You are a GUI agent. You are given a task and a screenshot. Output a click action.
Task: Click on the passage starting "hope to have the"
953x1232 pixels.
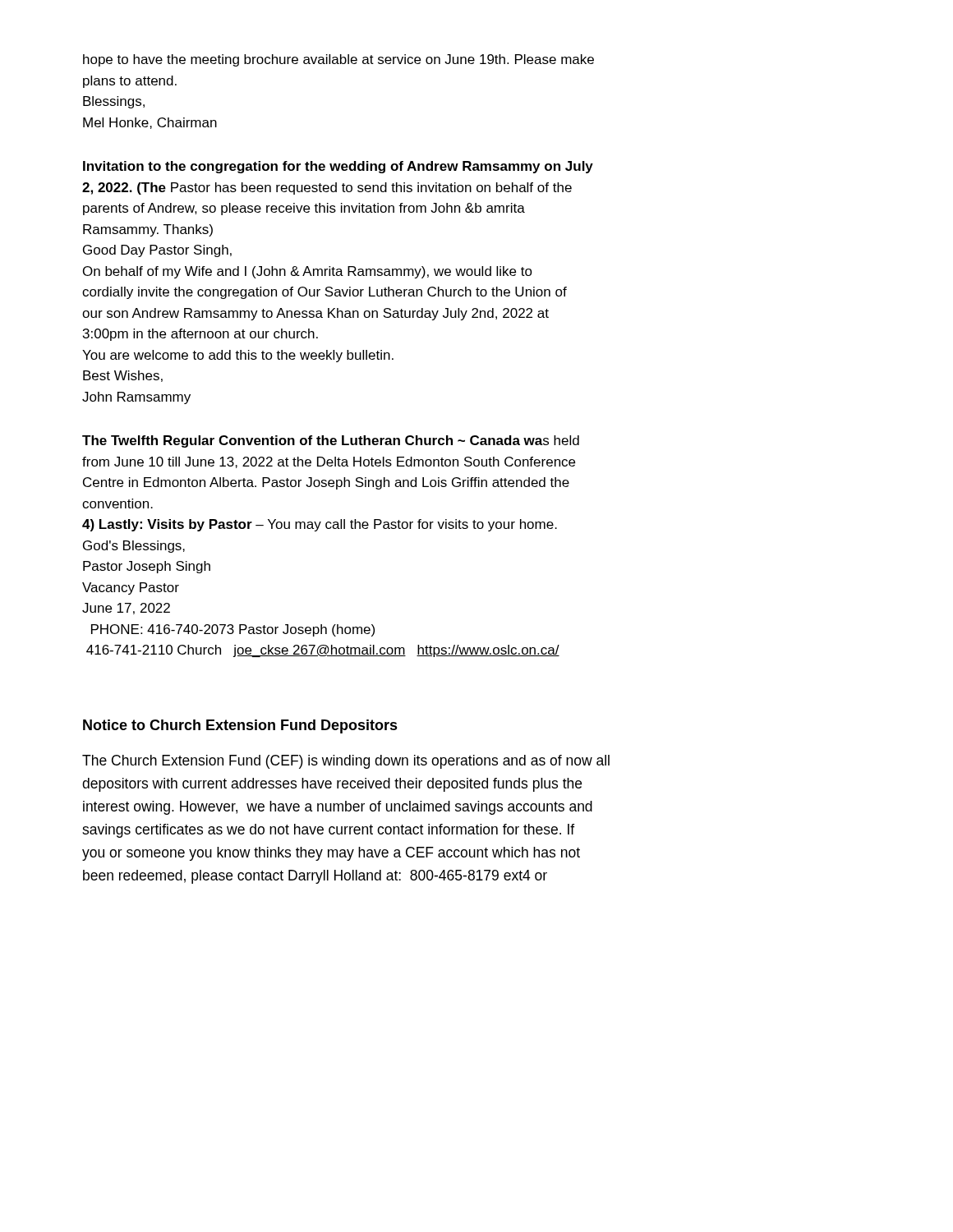(x=338, y=60)
